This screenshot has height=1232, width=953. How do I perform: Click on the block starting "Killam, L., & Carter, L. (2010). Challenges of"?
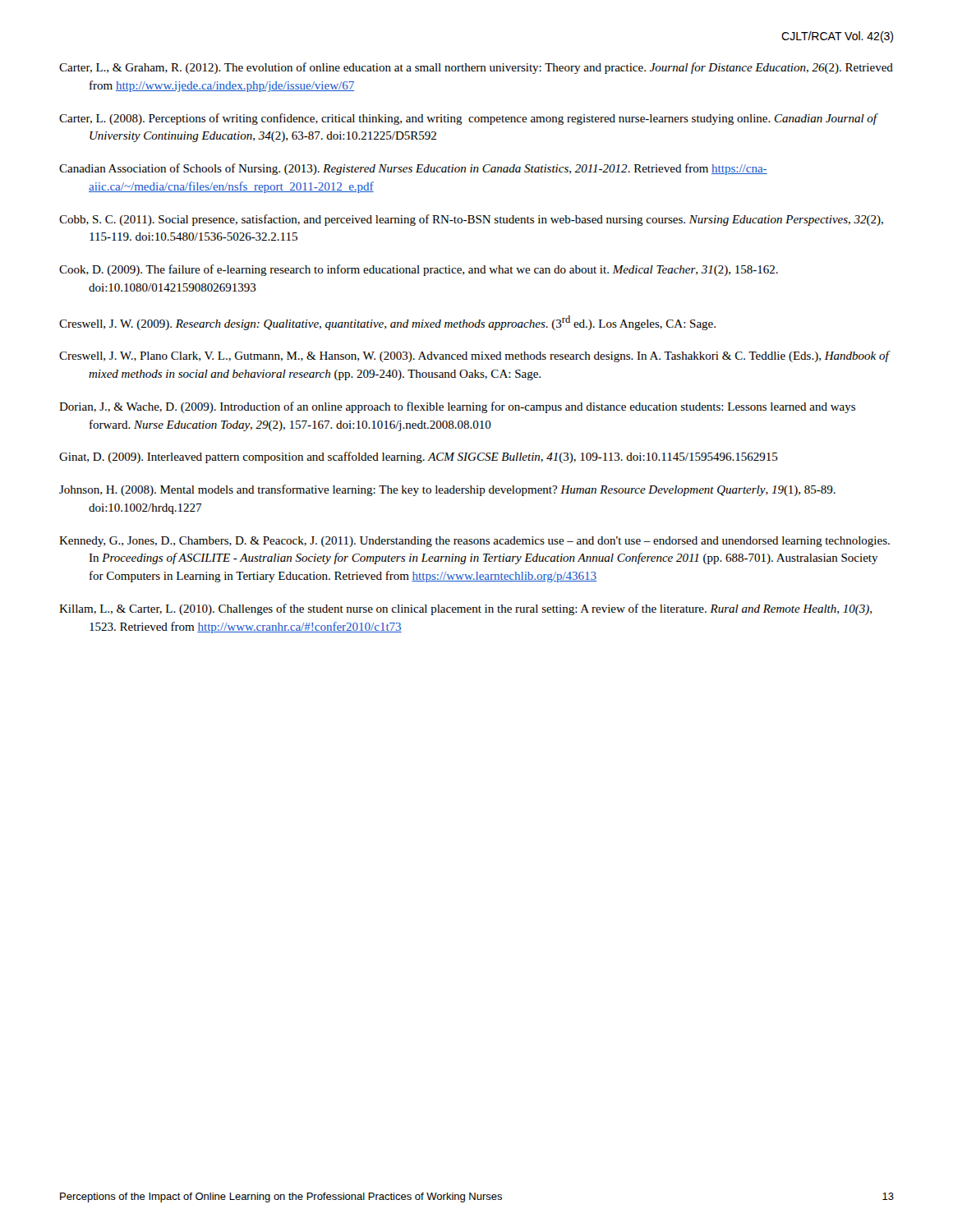[476, 618]
